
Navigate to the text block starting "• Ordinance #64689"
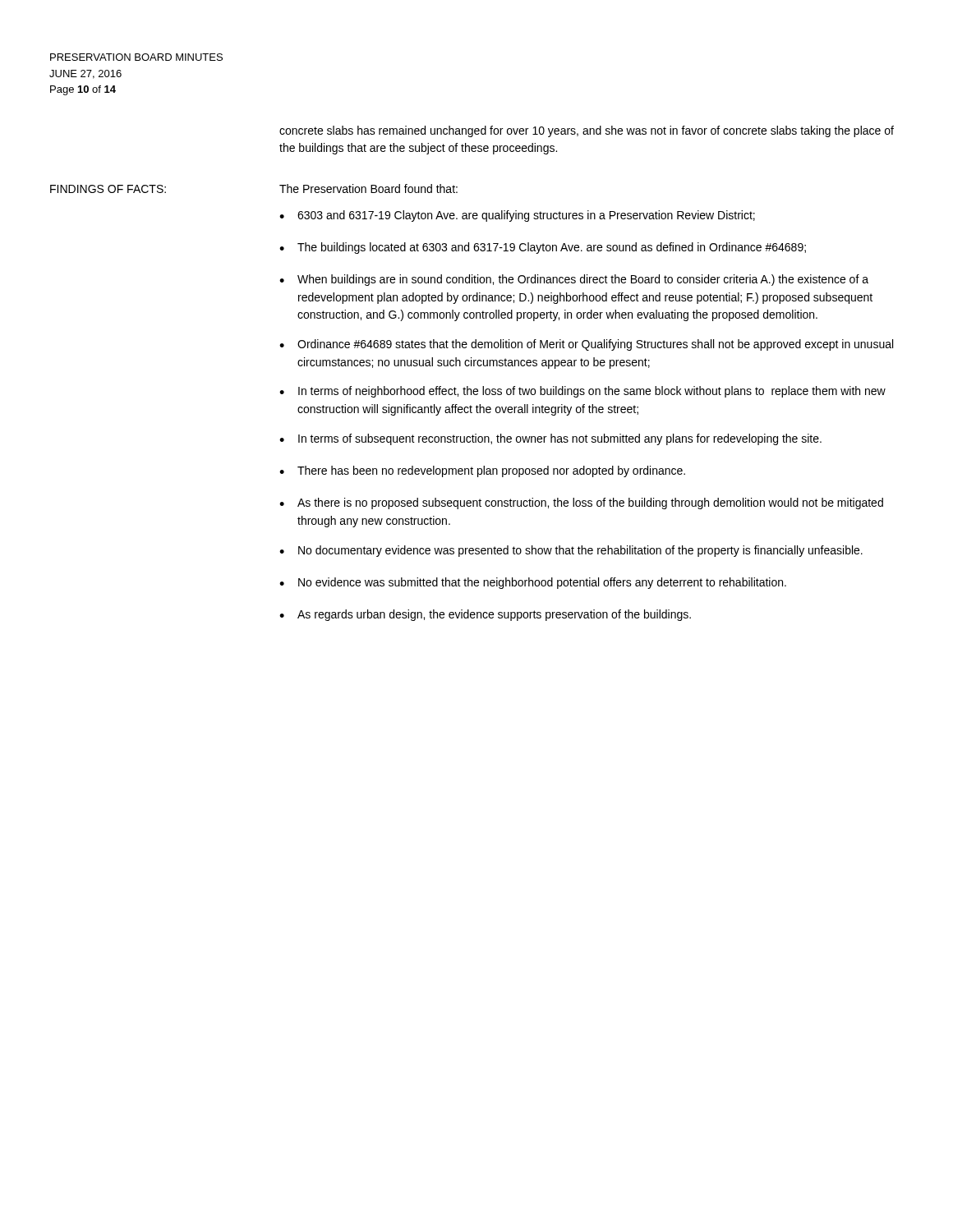pyautogui.click(x=587, y=354)
